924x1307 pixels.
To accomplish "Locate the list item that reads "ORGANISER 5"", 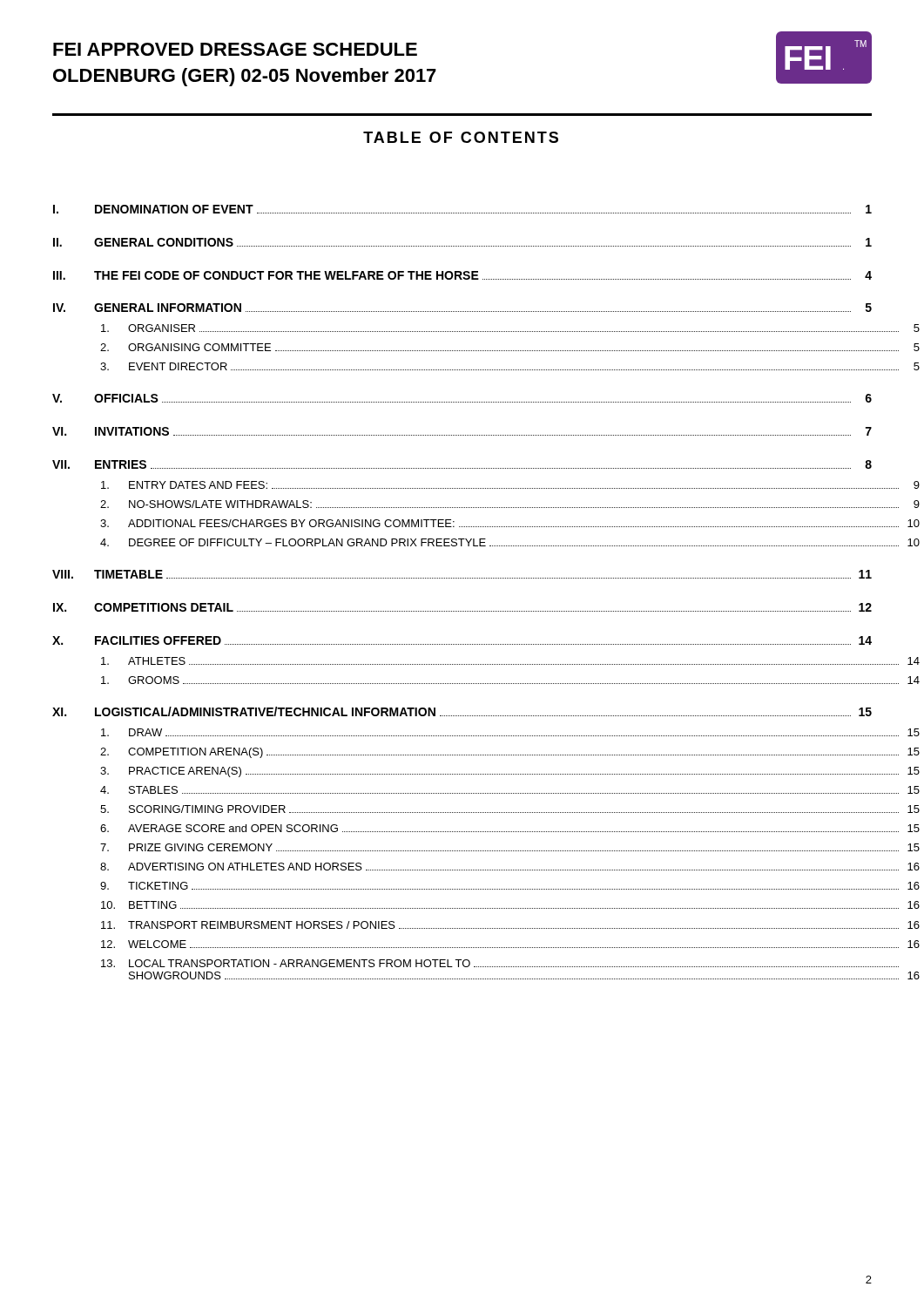I will click(510, 329).
